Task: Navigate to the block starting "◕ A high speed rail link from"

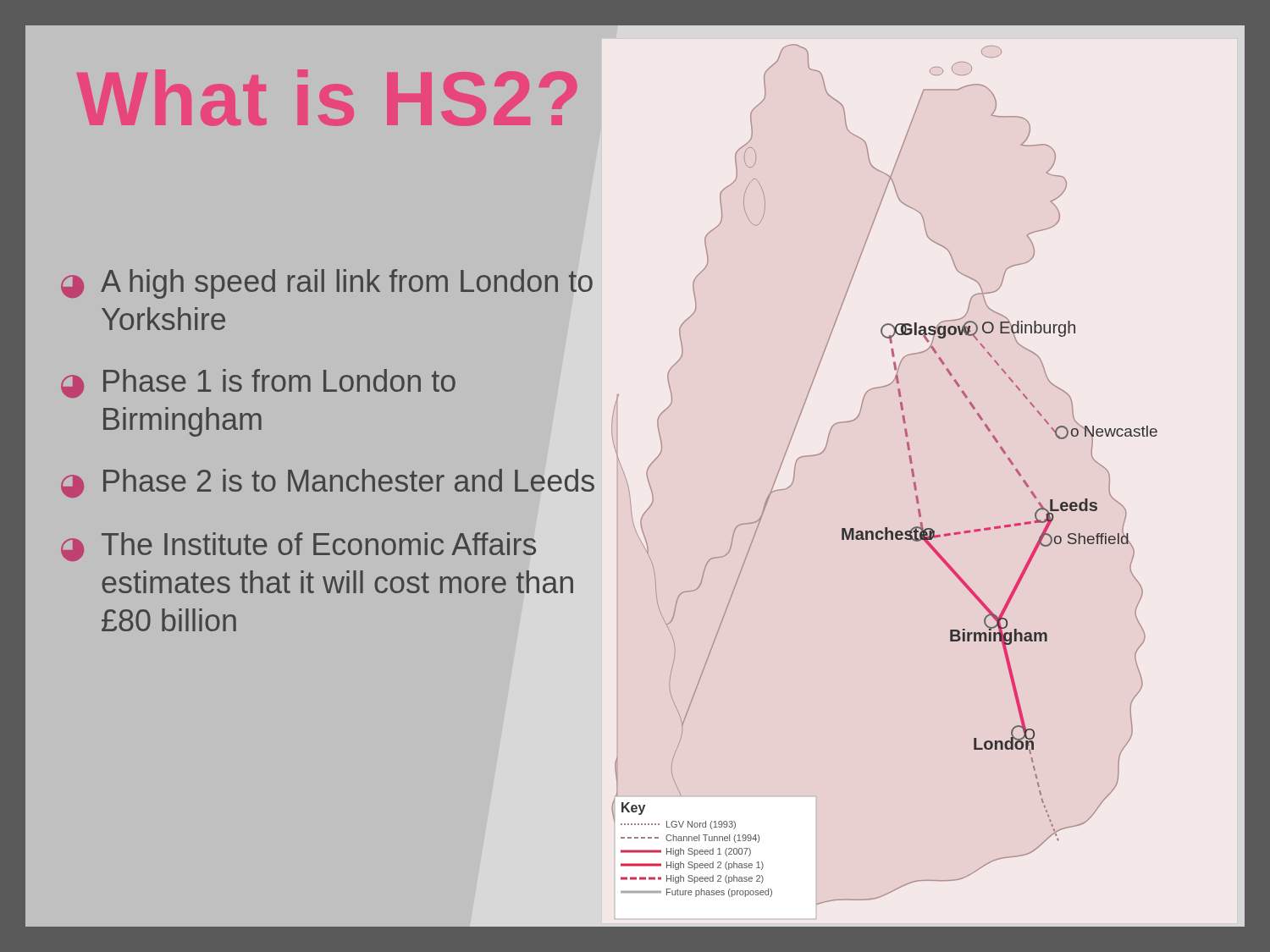Action: tap(330, 300)
